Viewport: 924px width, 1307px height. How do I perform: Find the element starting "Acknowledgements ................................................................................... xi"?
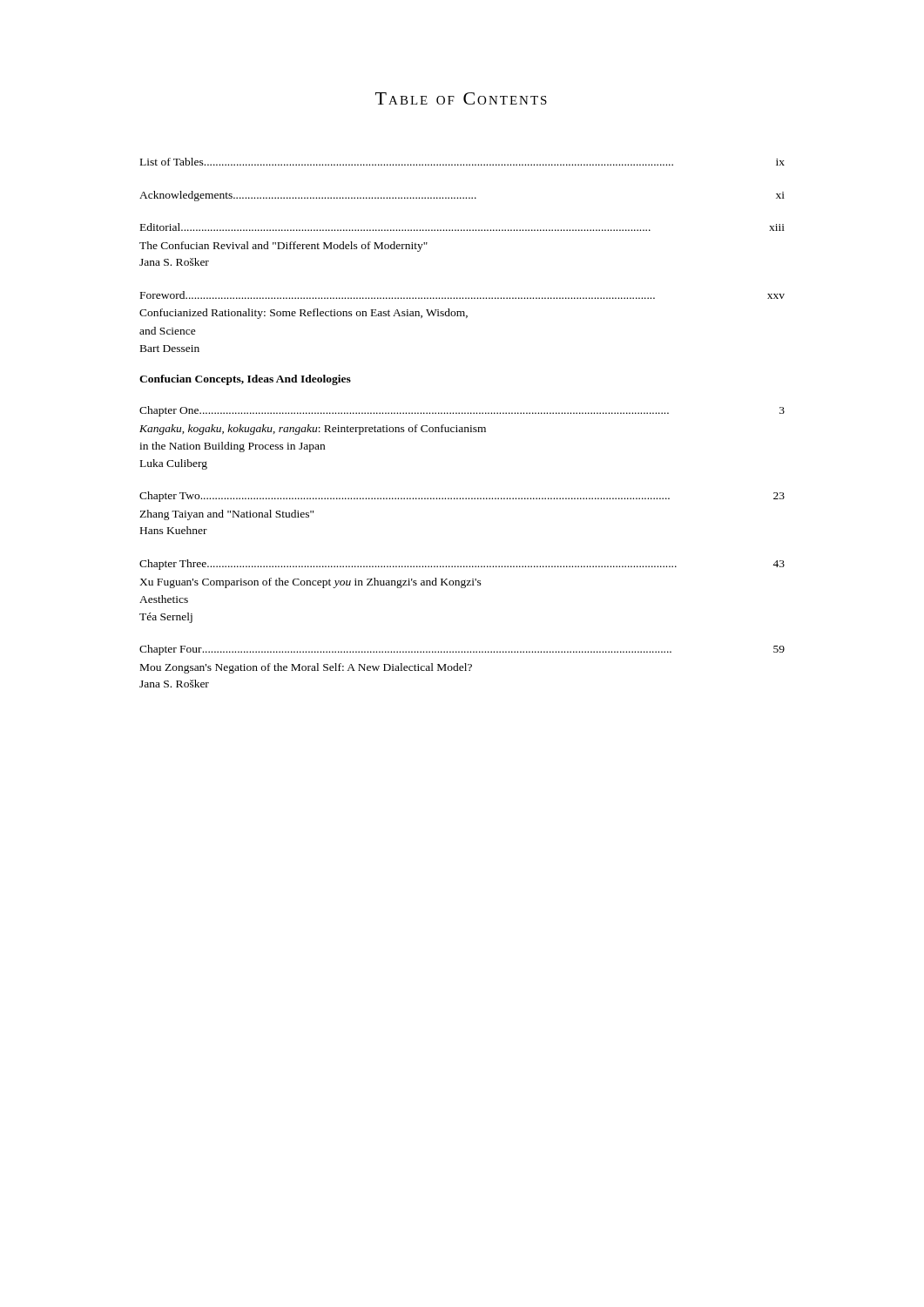pos(462,195)
